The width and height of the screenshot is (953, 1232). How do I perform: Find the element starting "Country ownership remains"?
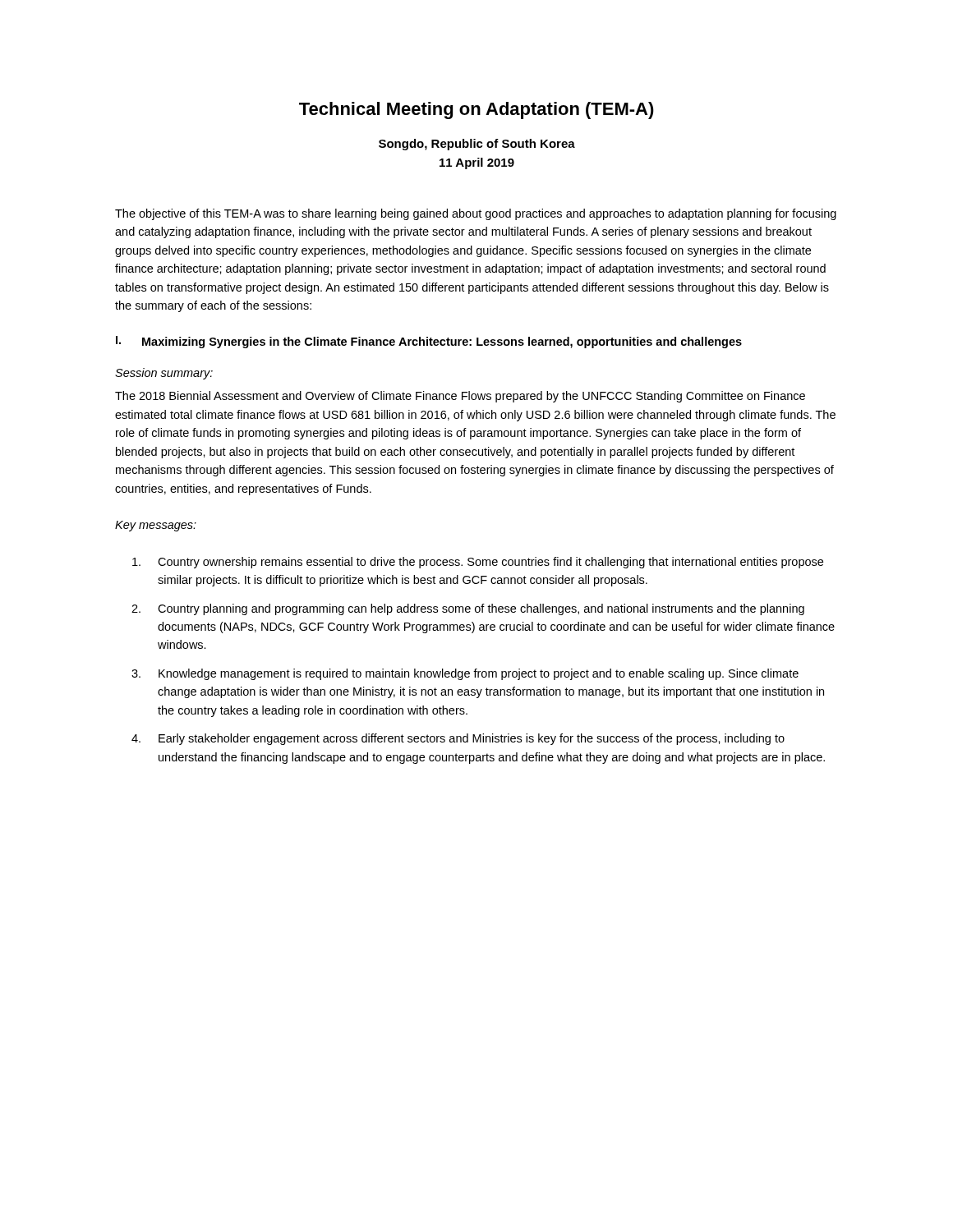pyautogui.click(x=476, y=571)
